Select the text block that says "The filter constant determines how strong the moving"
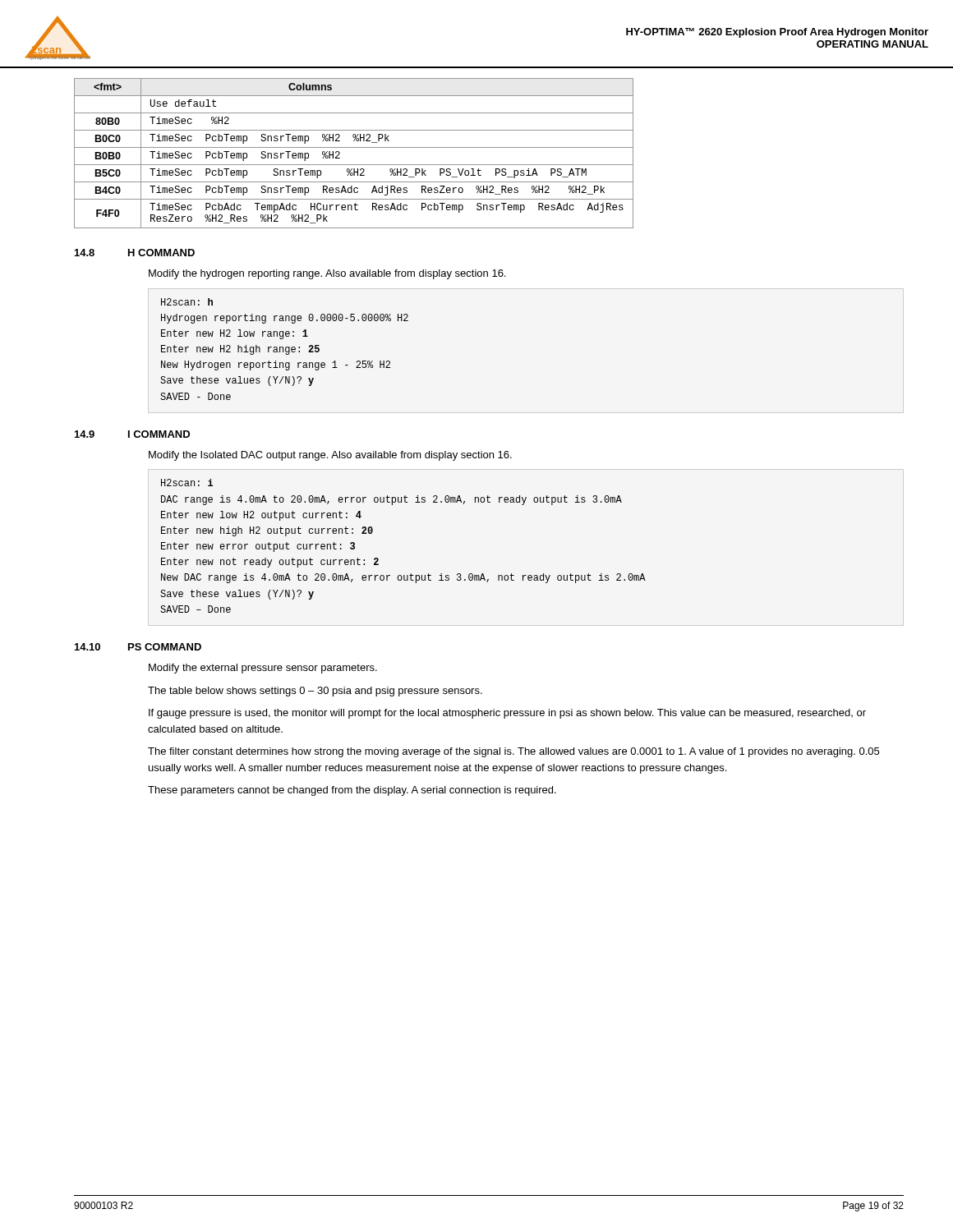The image size is (953, 1232). click(x=514, y=759)
